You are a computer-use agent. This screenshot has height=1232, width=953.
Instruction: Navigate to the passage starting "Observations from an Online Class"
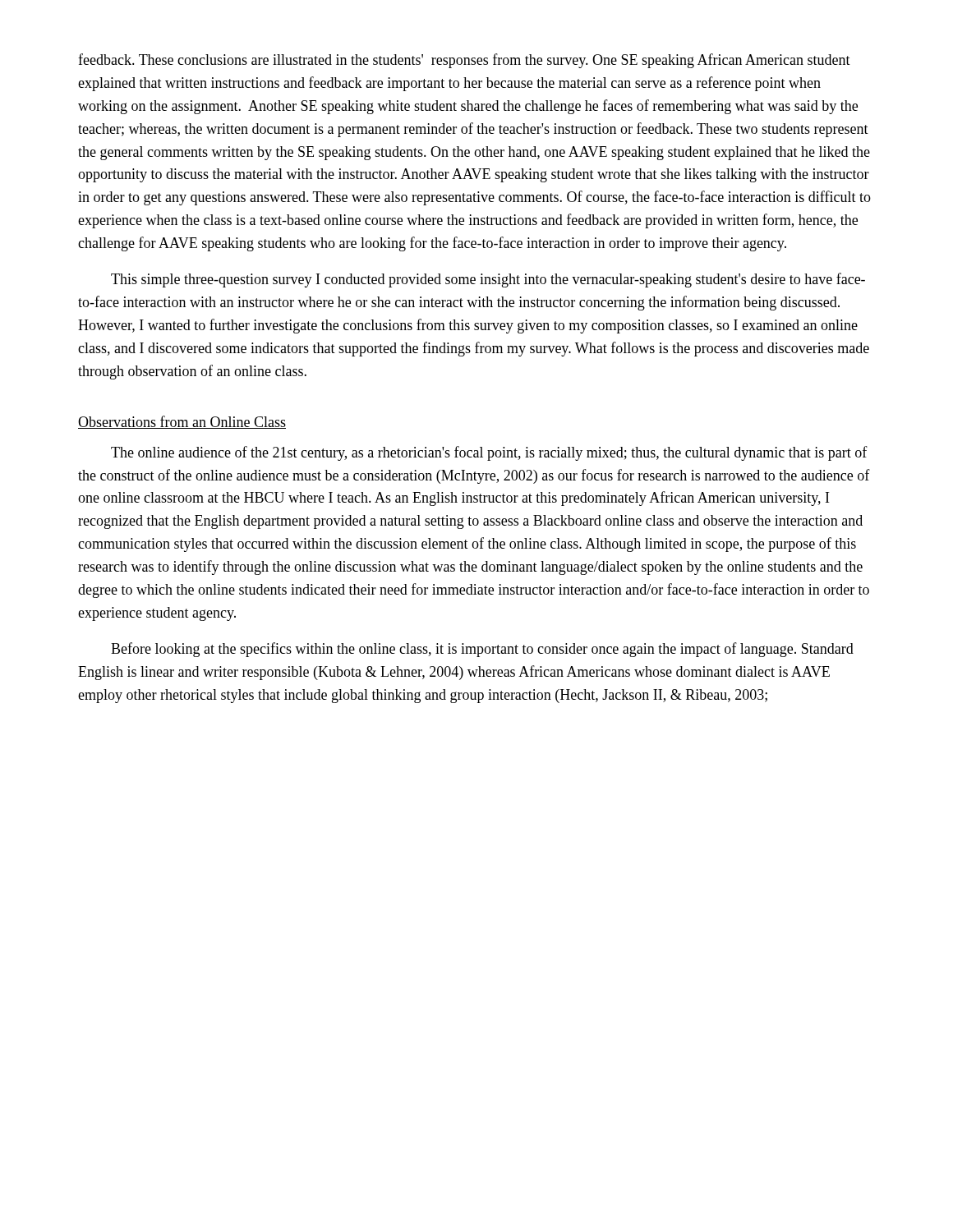(182, 423)
